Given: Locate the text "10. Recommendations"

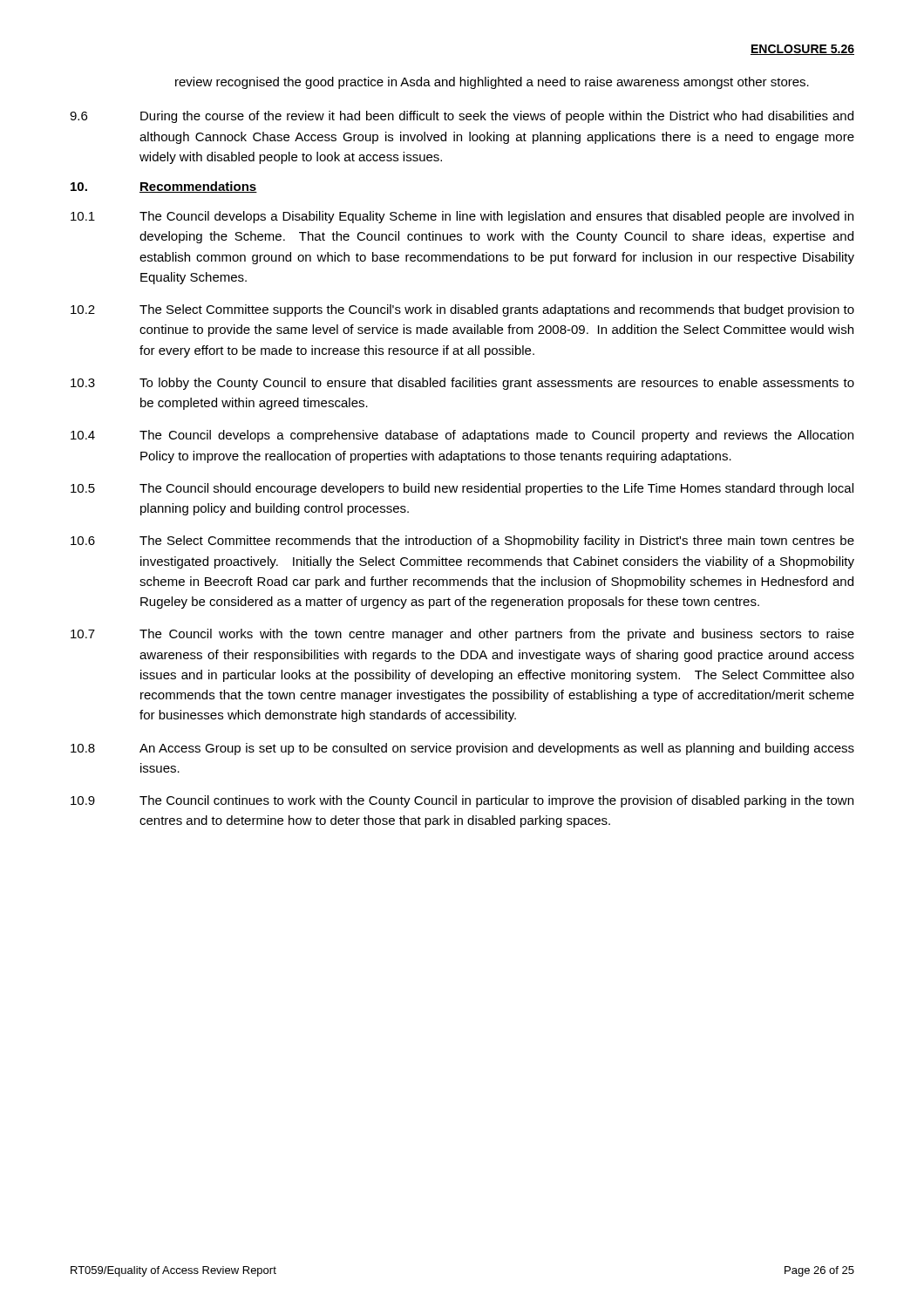Looking at the screenshot, I should tap(163, 186).
